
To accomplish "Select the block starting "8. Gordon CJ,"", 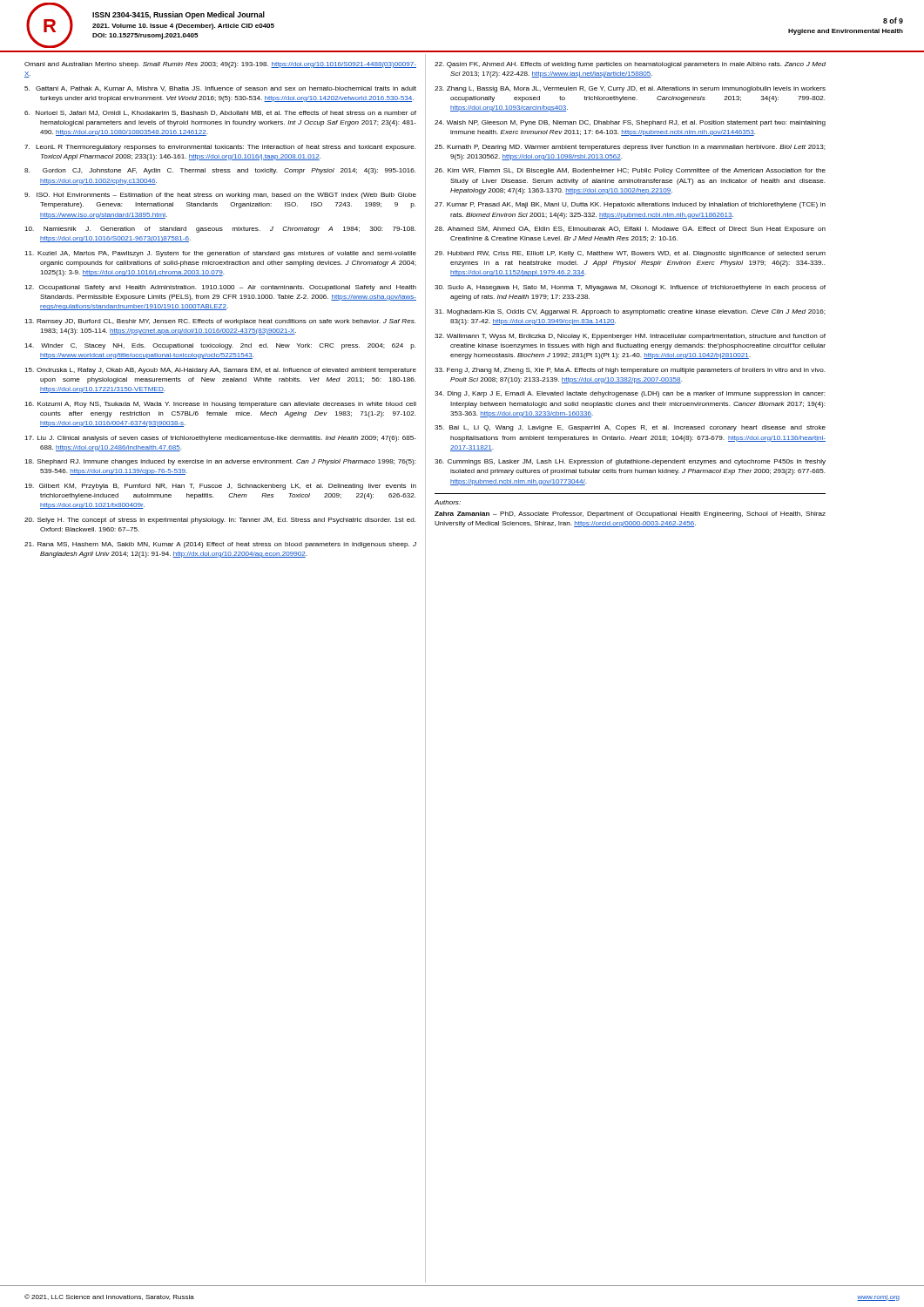I will pyautogui.click(x=220, y=176).
